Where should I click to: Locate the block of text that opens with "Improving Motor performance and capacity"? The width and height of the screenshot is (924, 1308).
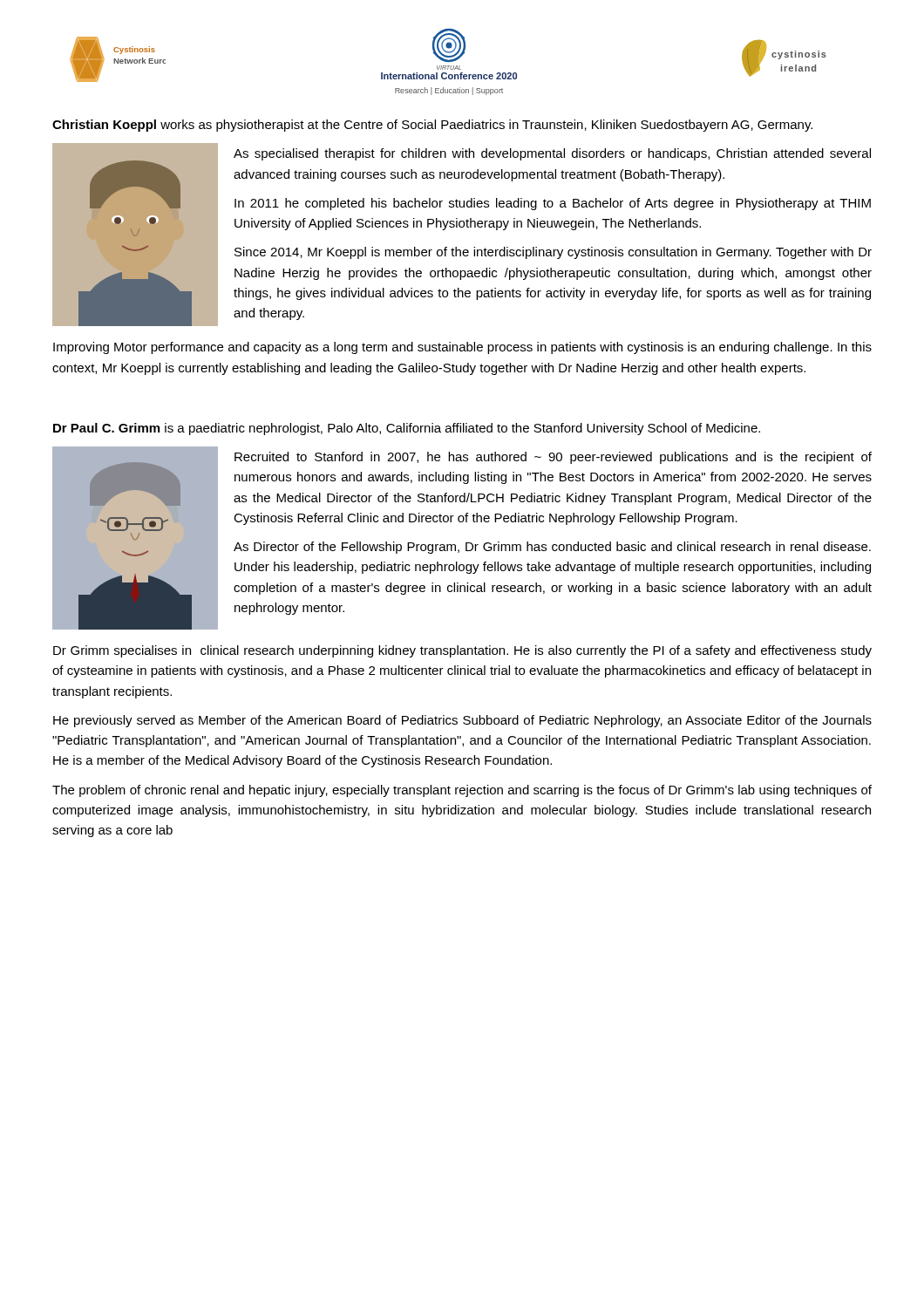(x=462, y=357)
